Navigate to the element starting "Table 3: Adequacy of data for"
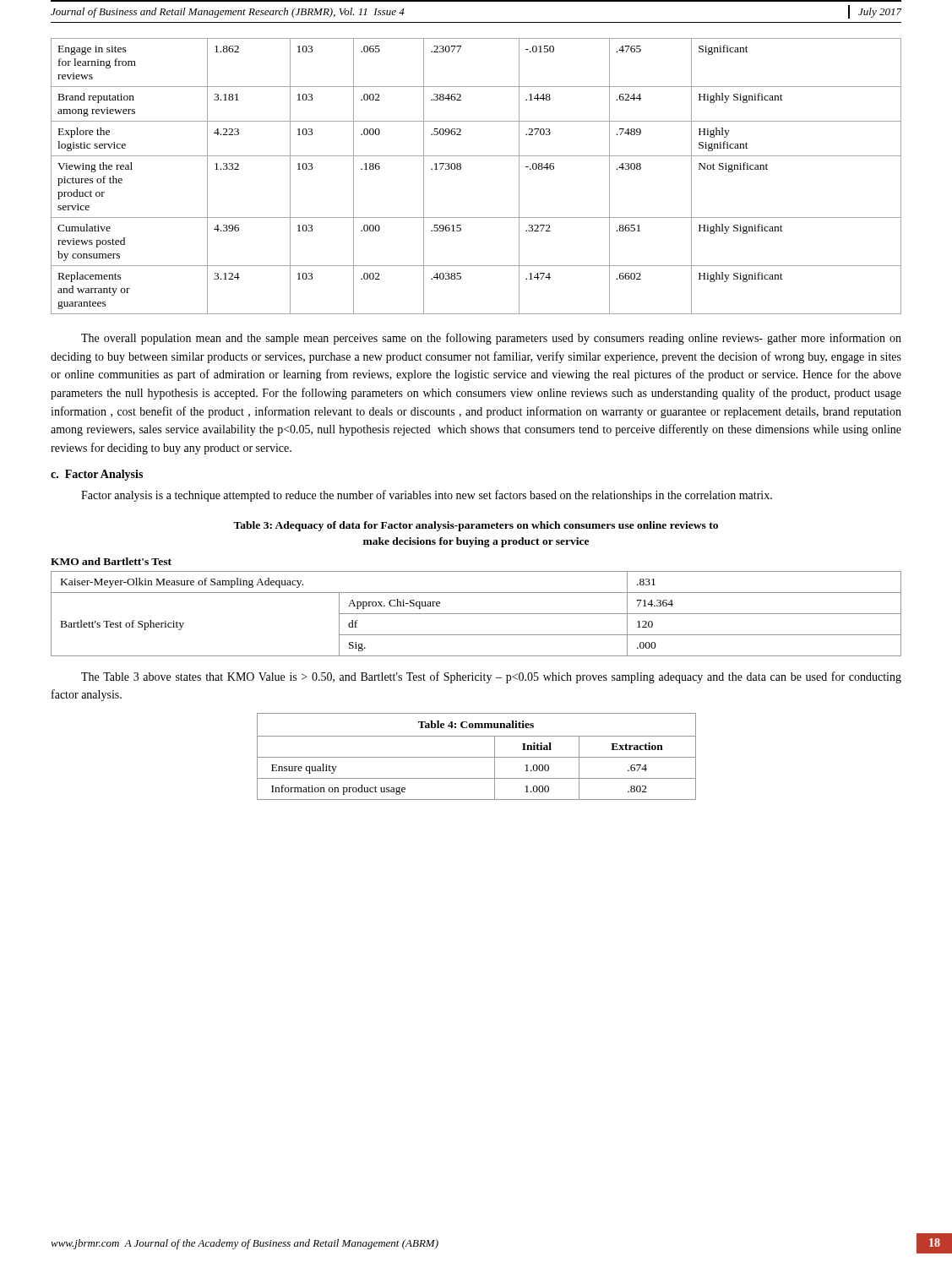Screen dimensions: 1267x952 pos(476,533)
